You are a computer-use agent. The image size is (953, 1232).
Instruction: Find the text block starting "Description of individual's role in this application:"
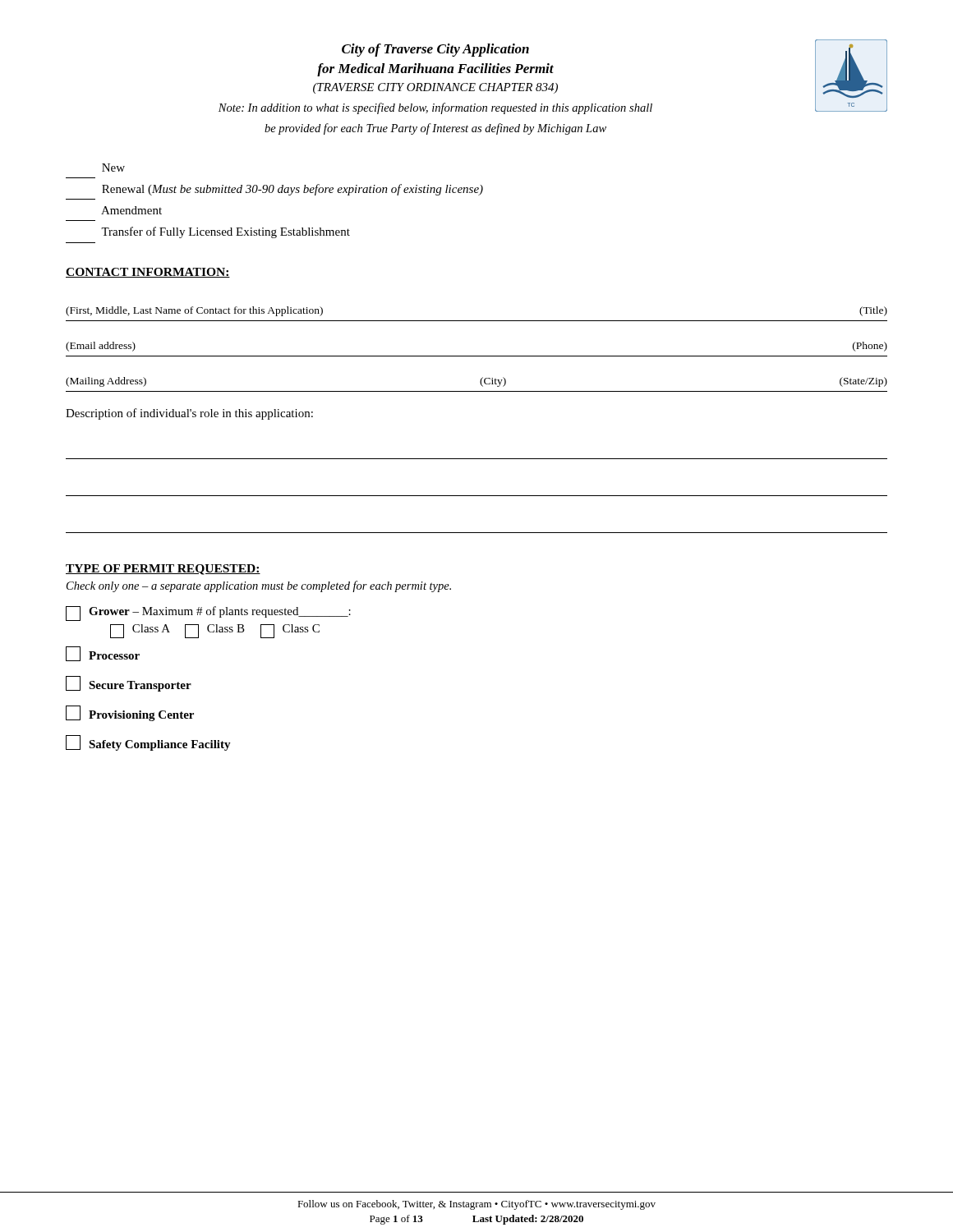(x=190, y=413)
